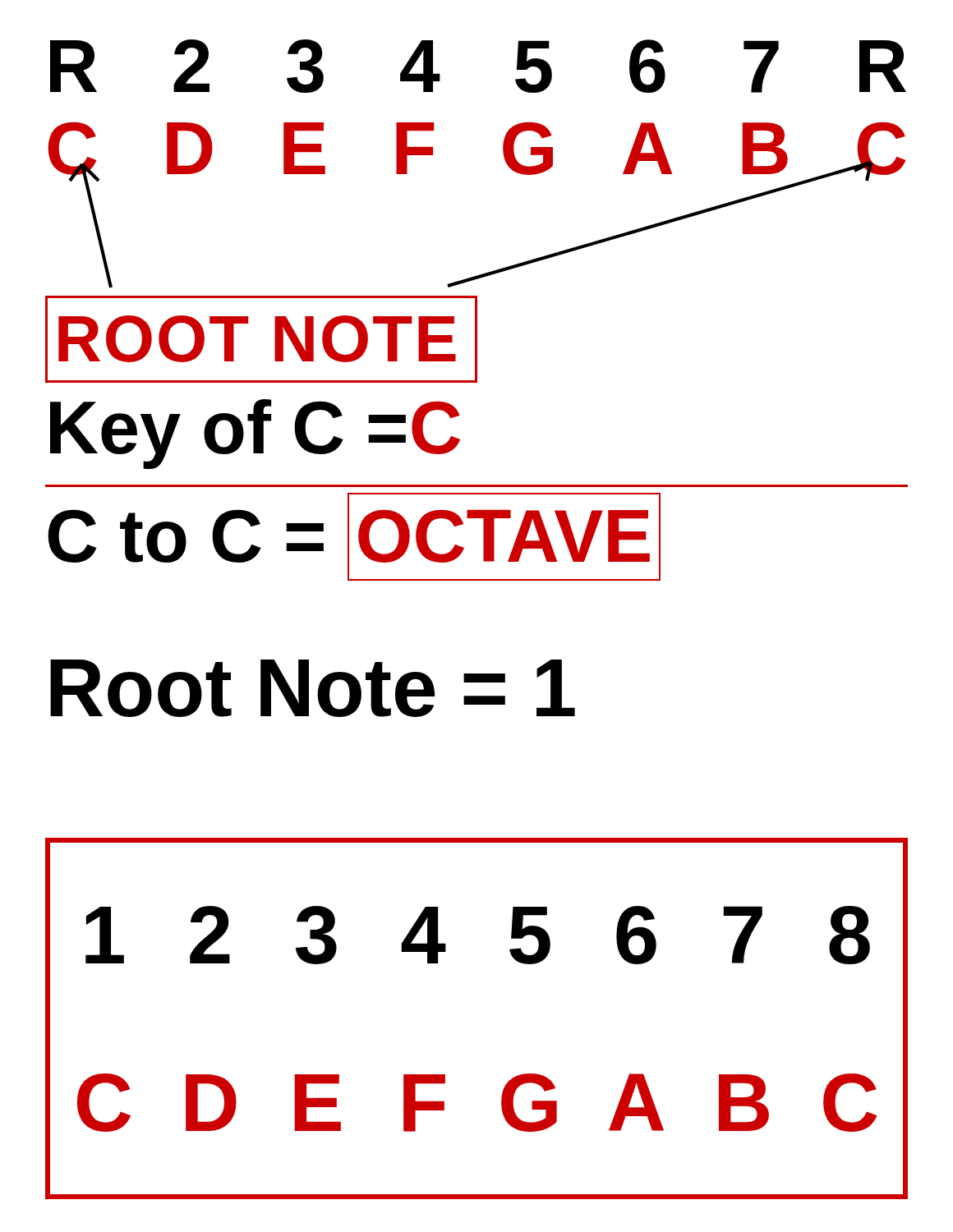The image size is (953, 1232).
Task: Where does it say "Key of C =C"?
Action: click(254, 428)
